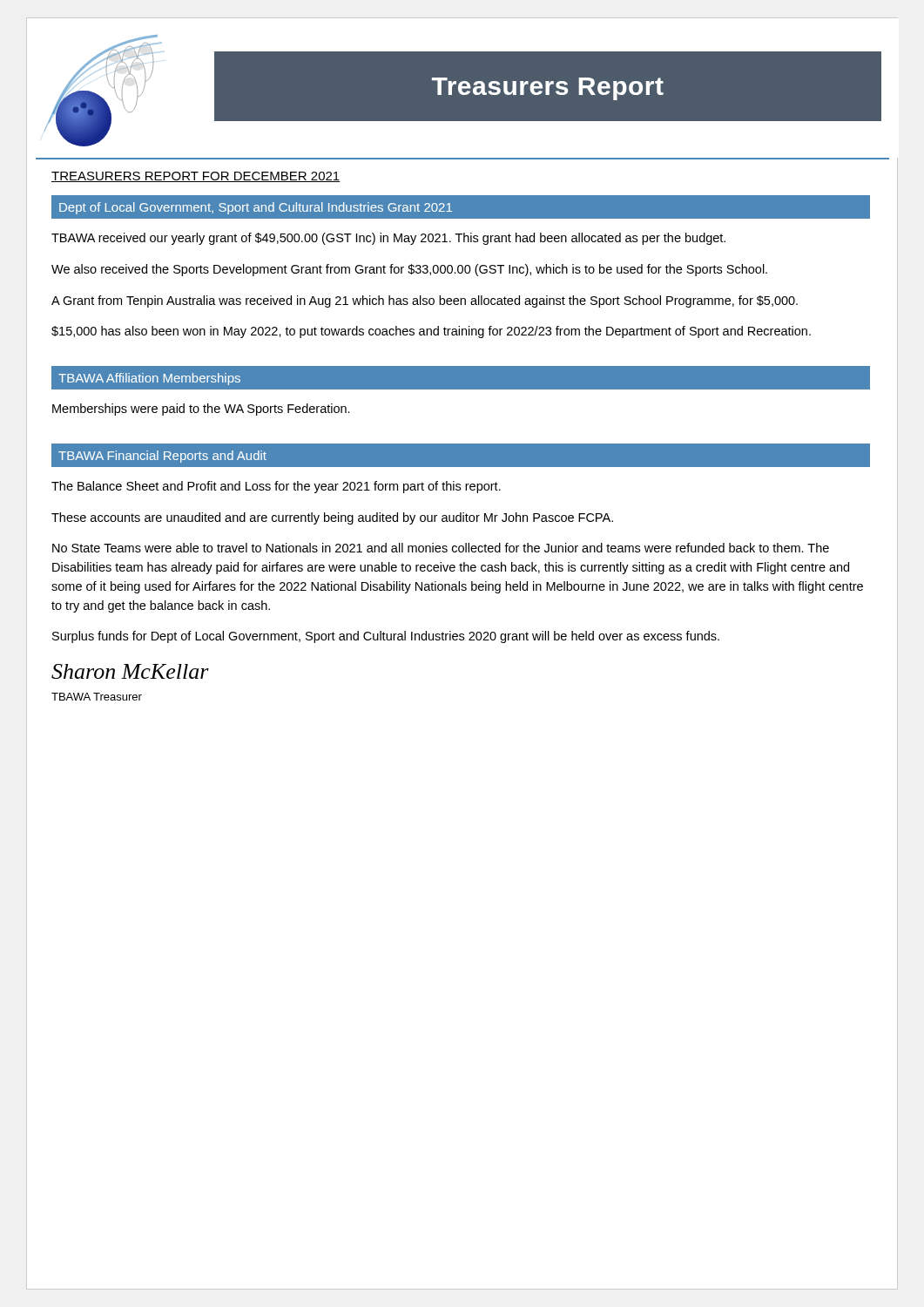924x1307 pixels.
Task: Click on the text starting "TBAWA Affiliation Memberships"
Action: point(150,378)
